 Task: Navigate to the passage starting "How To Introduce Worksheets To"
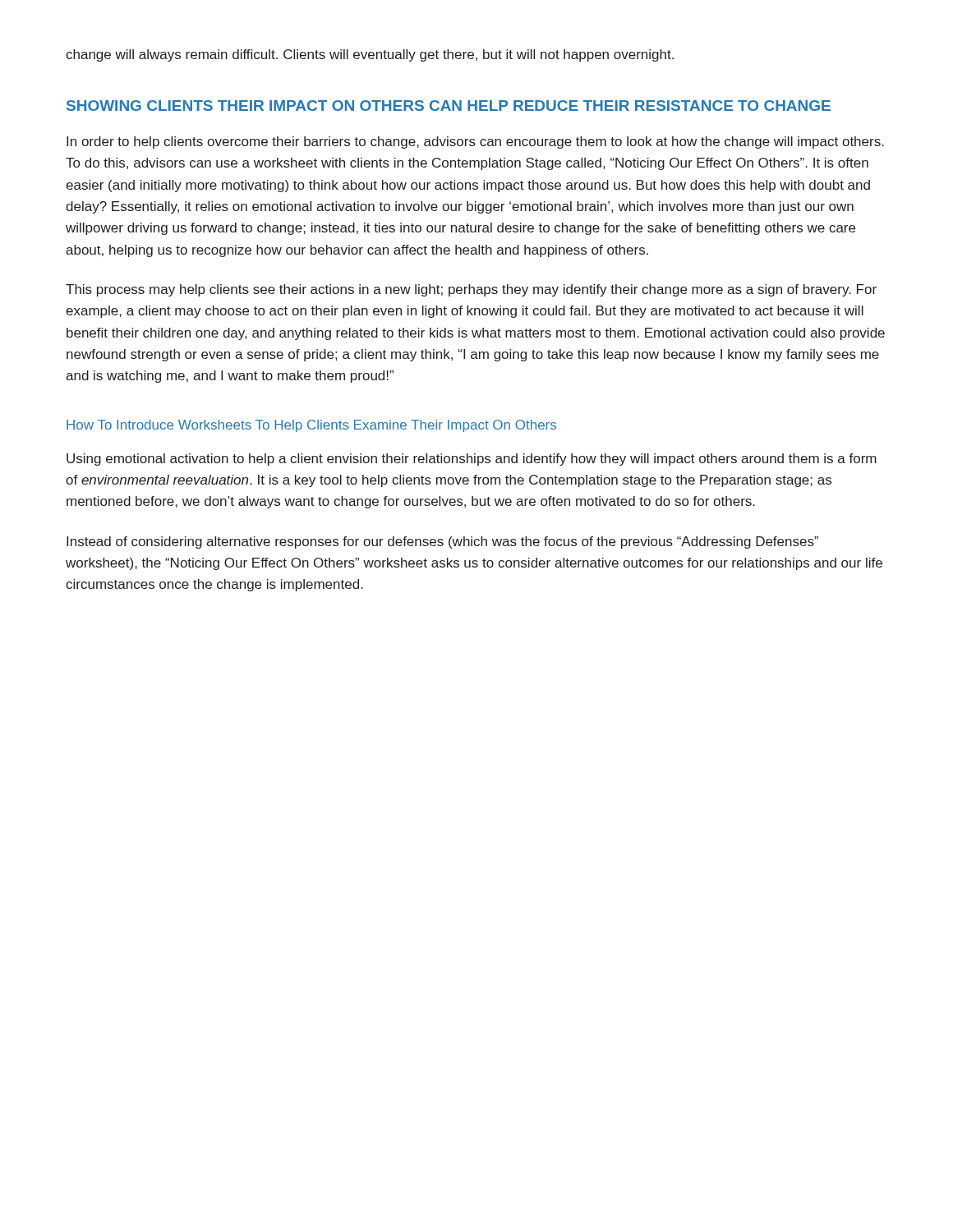(x=311, y=425)
